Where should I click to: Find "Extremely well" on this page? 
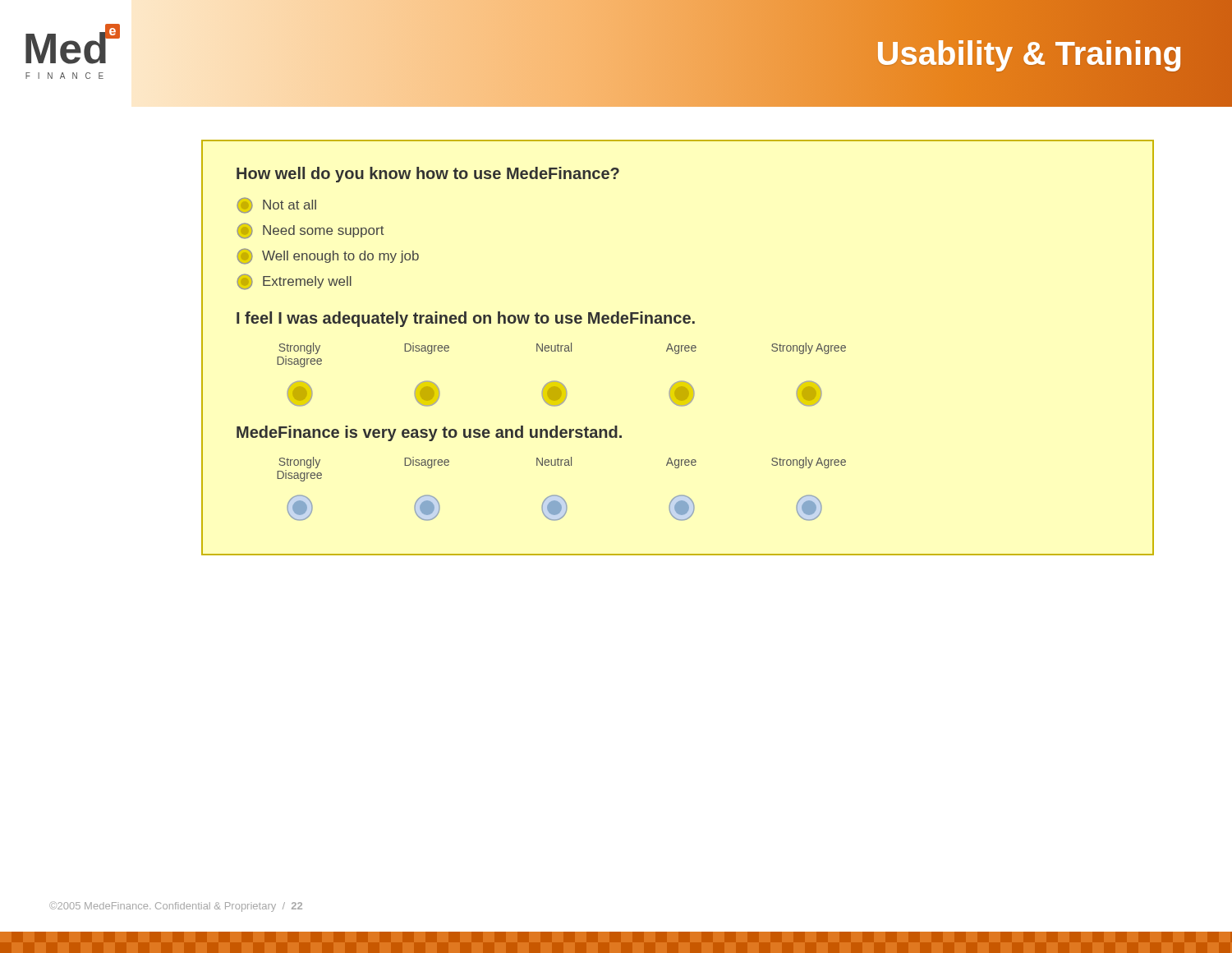pyautogui.click(x=294, y=282)
